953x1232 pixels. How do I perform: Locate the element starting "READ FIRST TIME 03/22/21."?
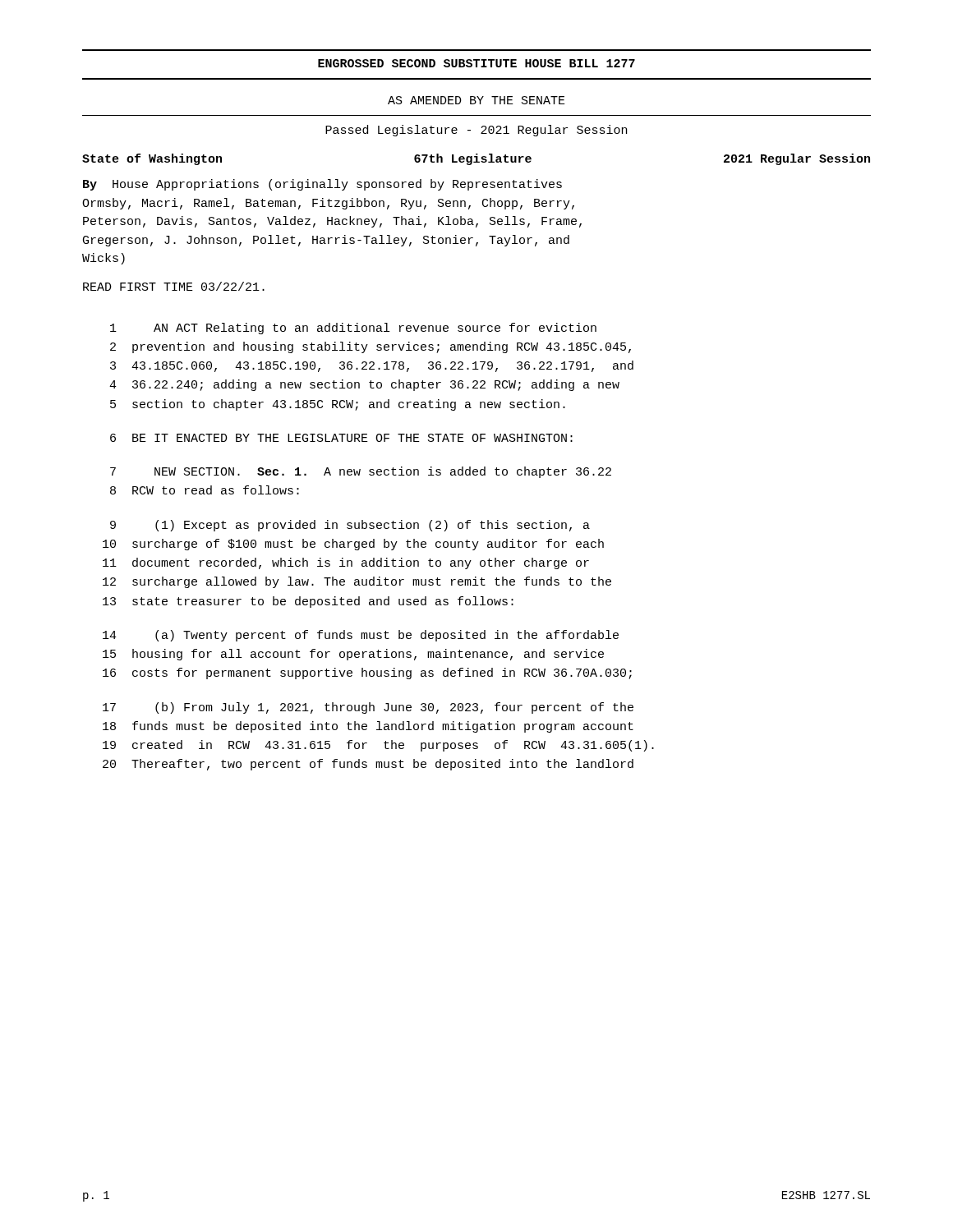[175, 287]
